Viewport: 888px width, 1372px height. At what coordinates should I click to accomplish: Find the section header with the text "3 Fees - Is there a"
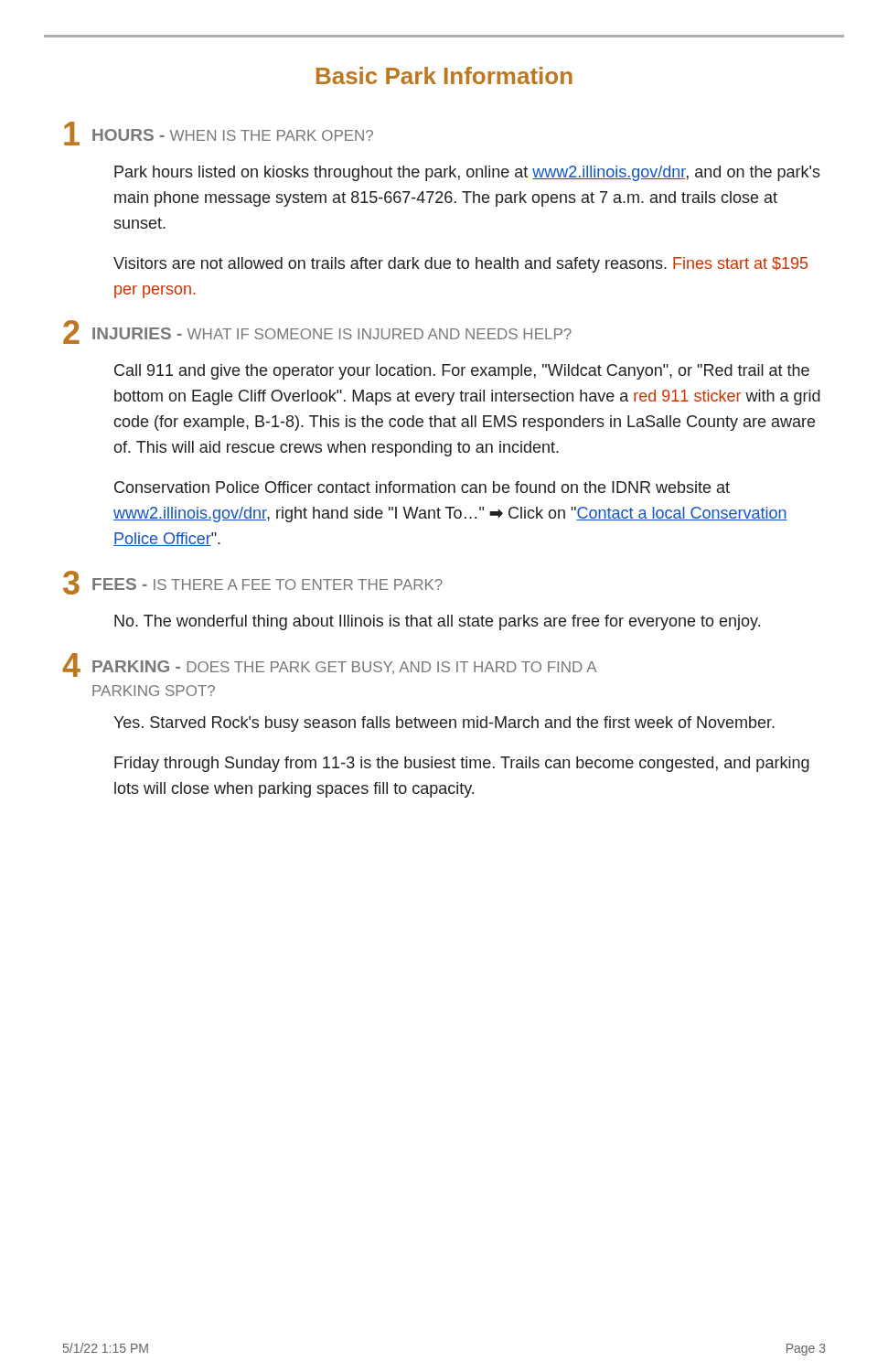(253, 583)
